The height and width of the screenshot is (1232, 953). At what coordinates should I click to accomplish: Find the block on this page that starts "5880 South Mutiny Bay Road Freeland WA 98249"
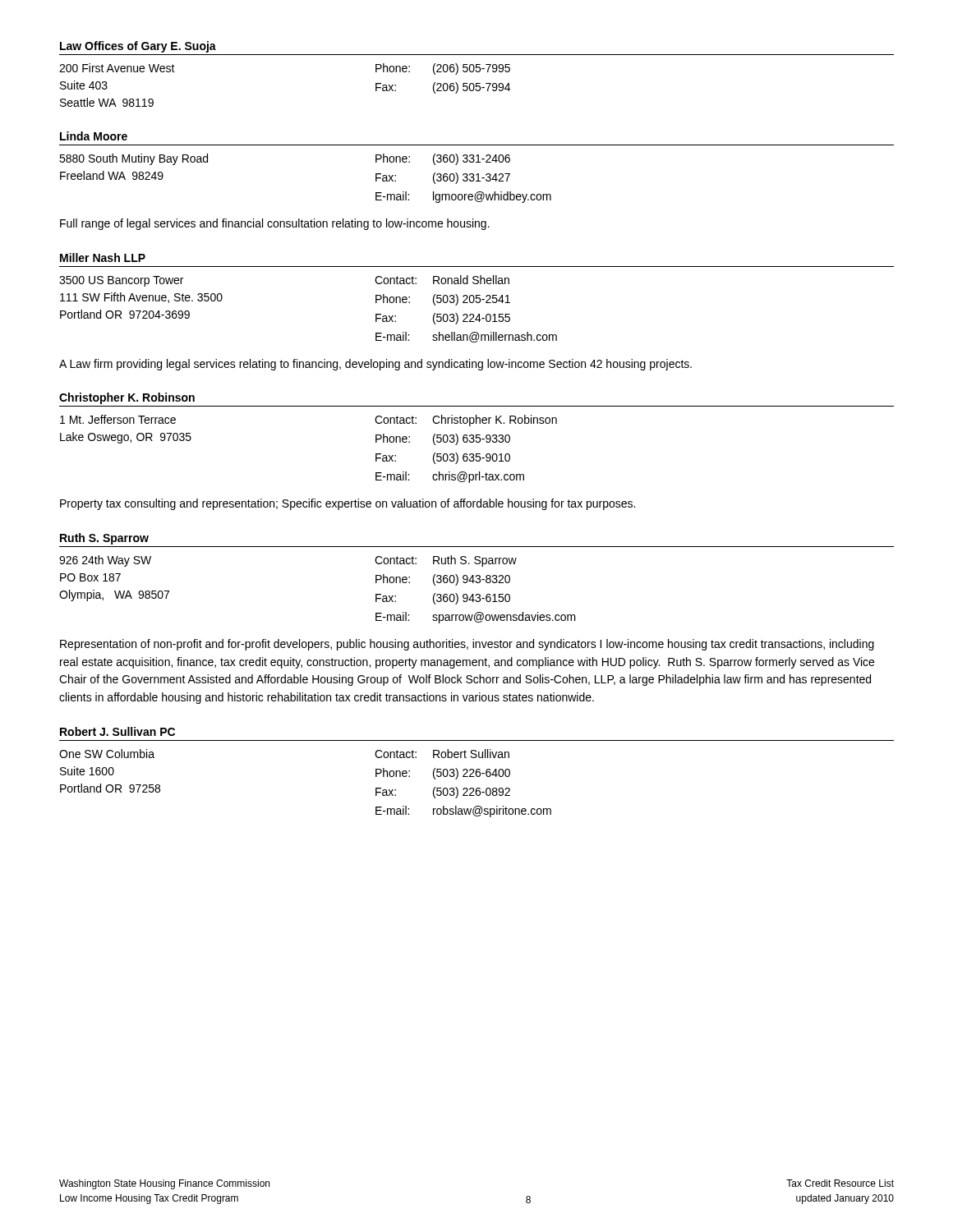(x=133, y=159)
